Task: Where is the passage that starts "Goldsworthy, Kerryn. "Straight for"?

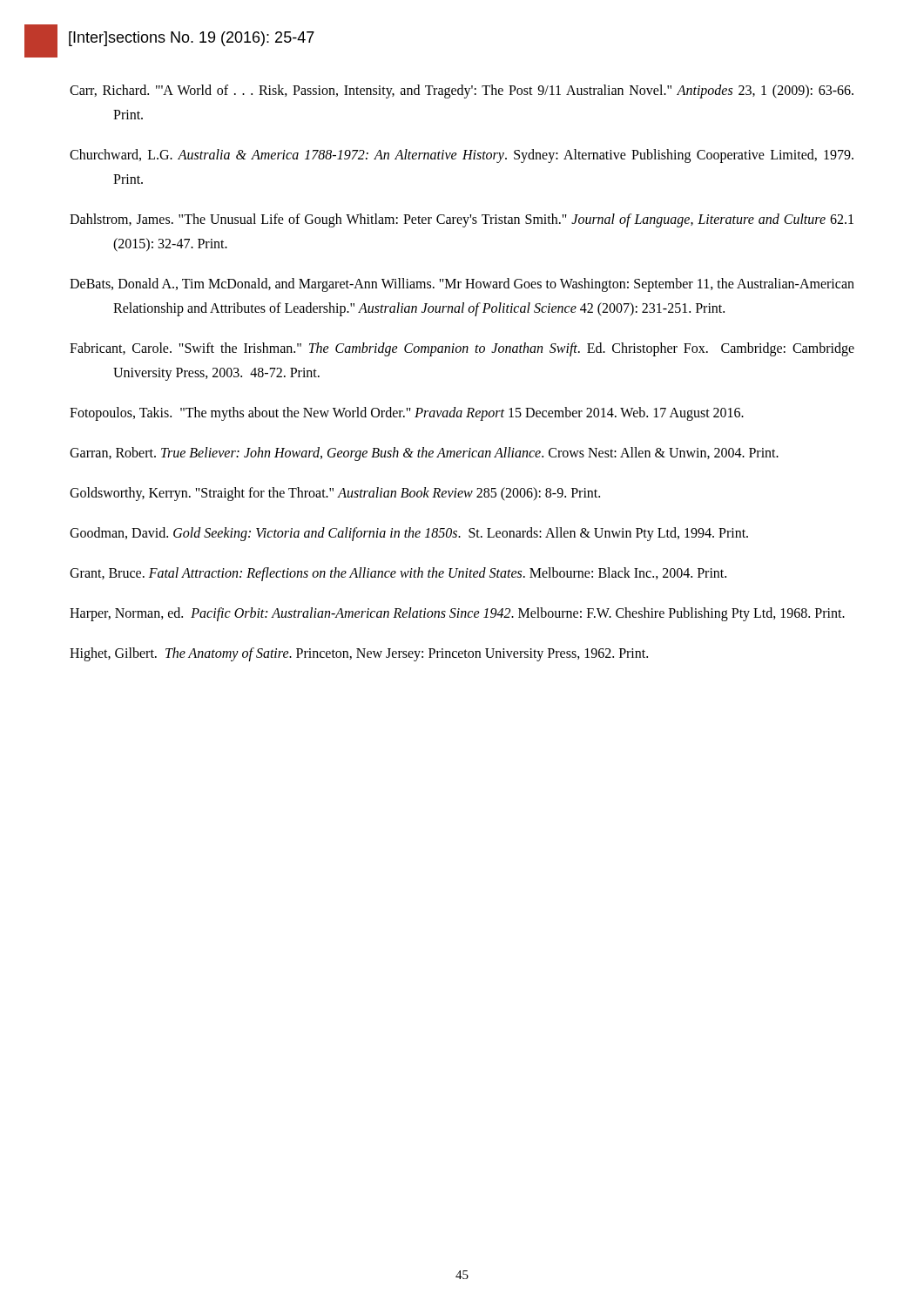Action: coord(335,493)
